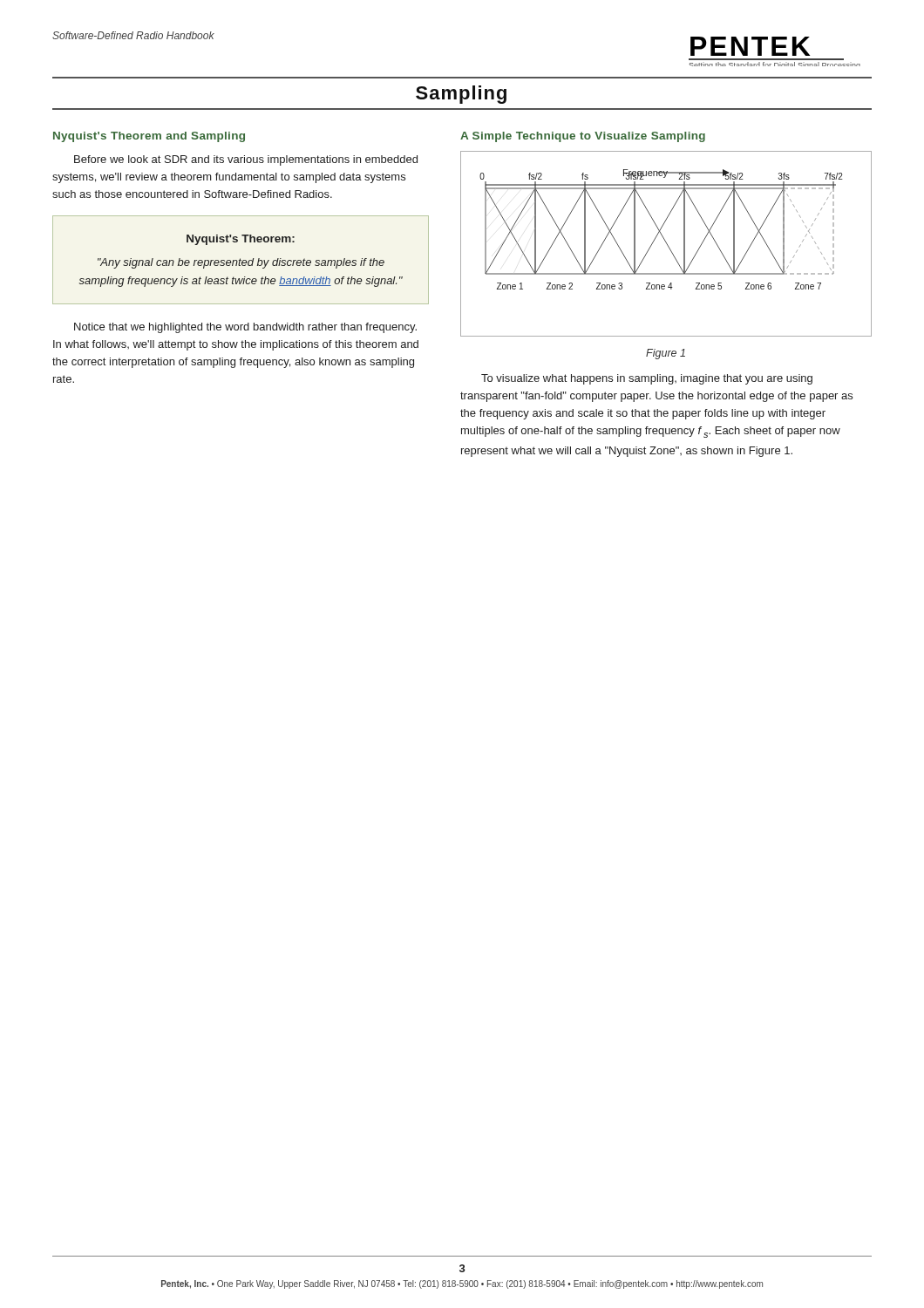The width and height of the screenshot is (924, 1308).
Task: Find the region starting "A Simple Technique"
Action: (583, 136)
